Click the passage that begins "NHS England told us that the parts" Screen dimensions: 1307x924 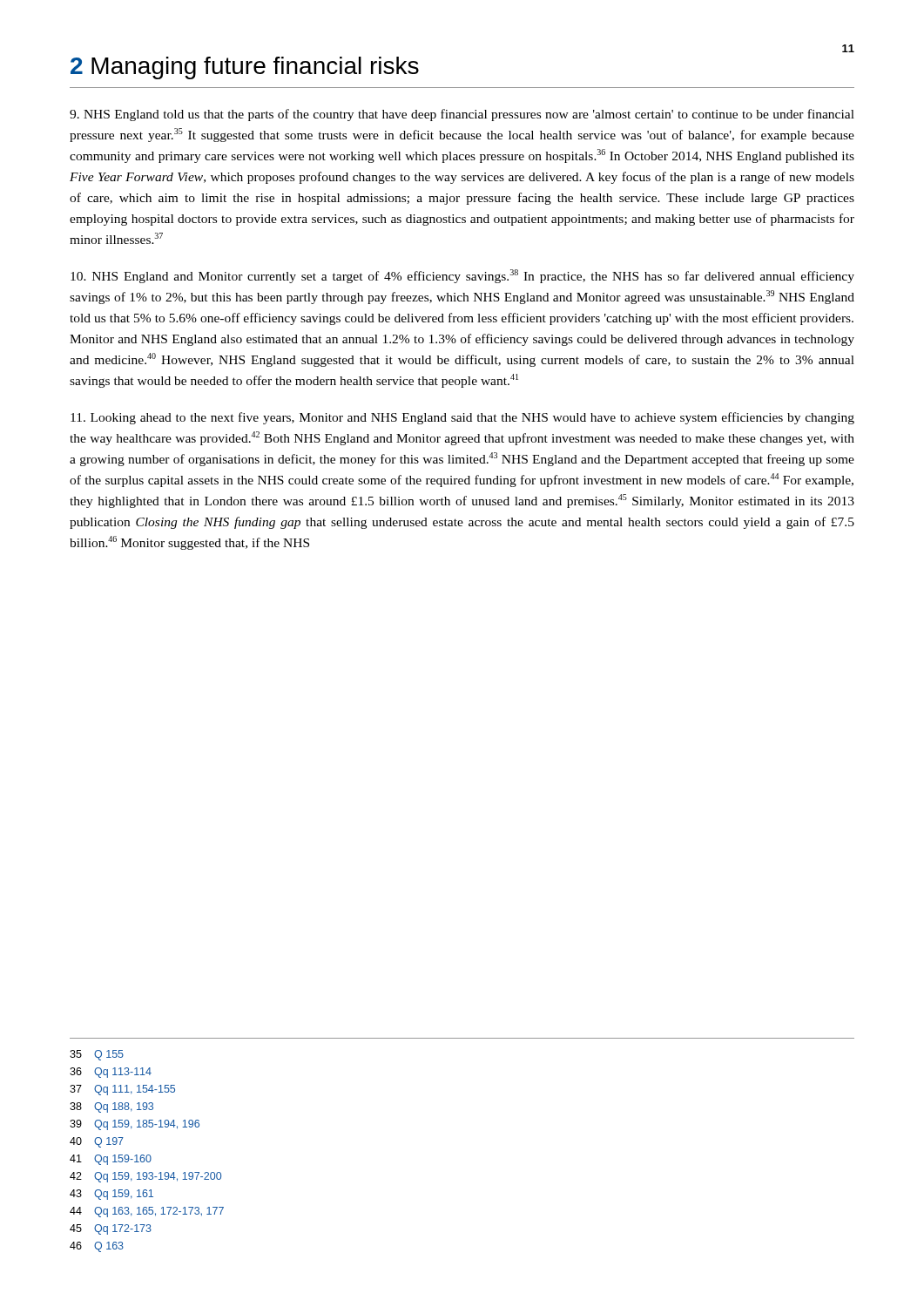[x=462, y=176]
